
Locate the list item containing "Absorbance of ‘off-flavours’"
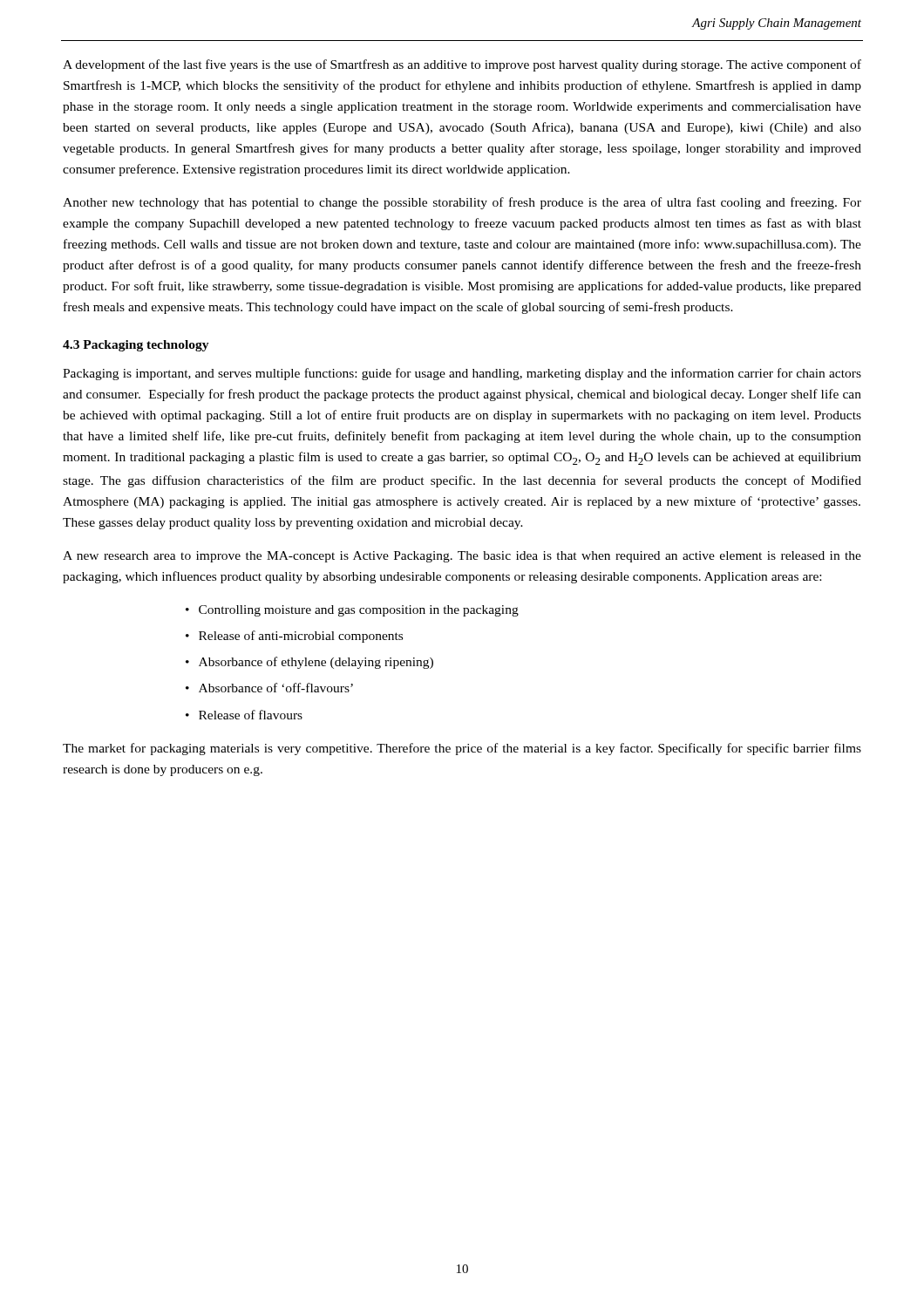[x=276, y=688]
